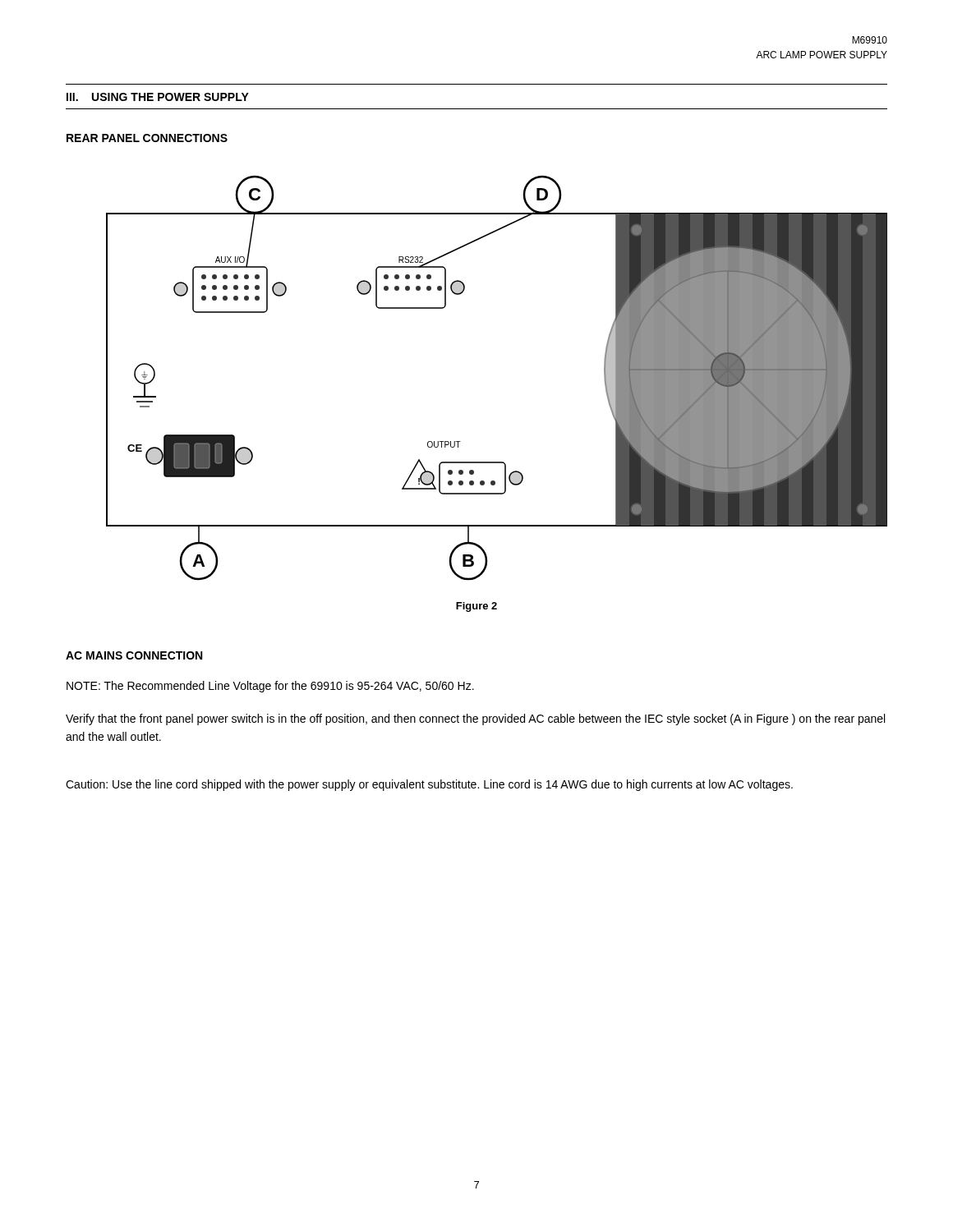The height and width of the screenshot is (1232, 953).
Task: Find the text block that says "Caution: Use the line cord shipped"
Action: pos(430,784)
